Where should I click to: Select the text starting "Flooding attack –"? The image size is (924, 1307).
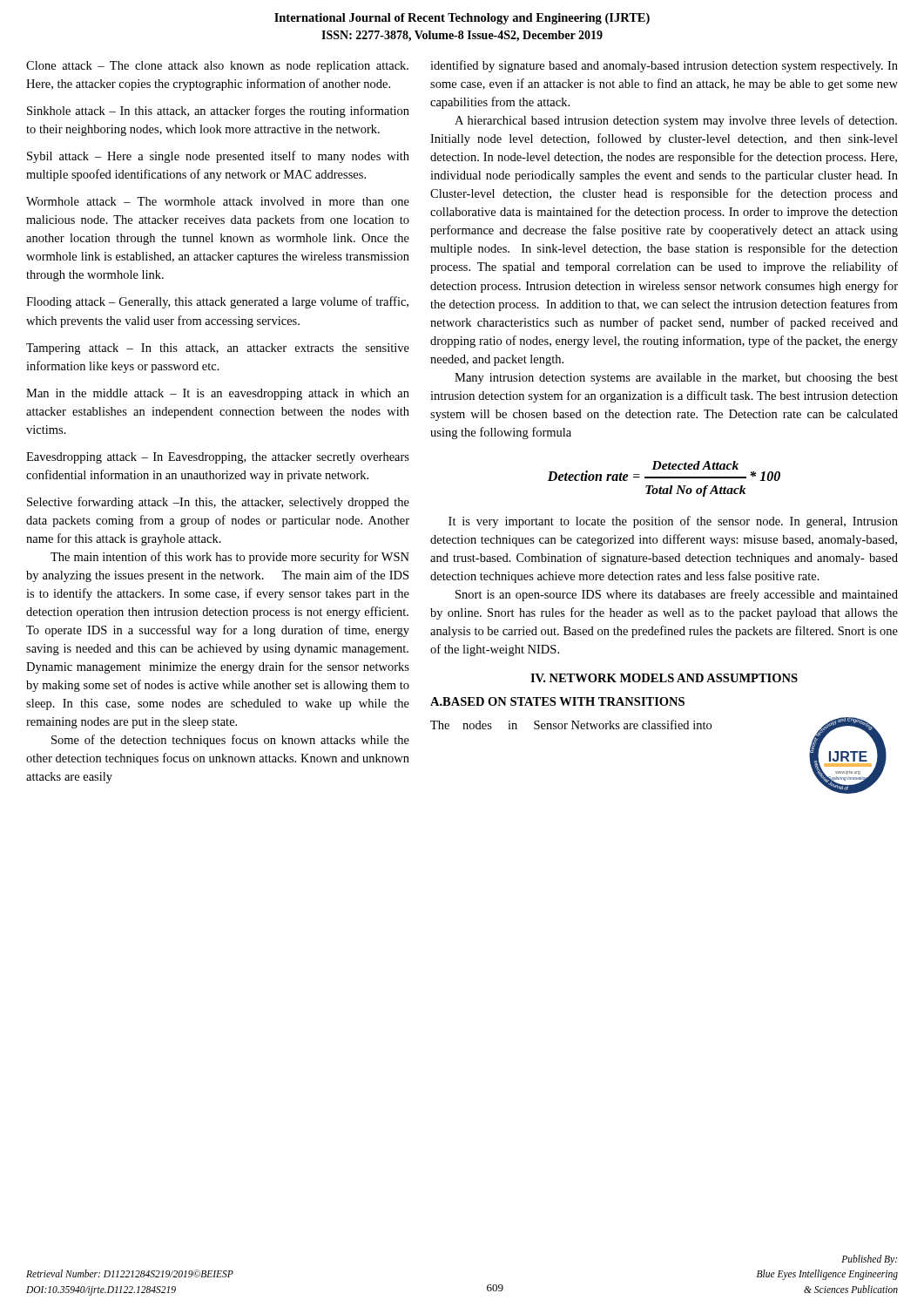pos(218,311)
